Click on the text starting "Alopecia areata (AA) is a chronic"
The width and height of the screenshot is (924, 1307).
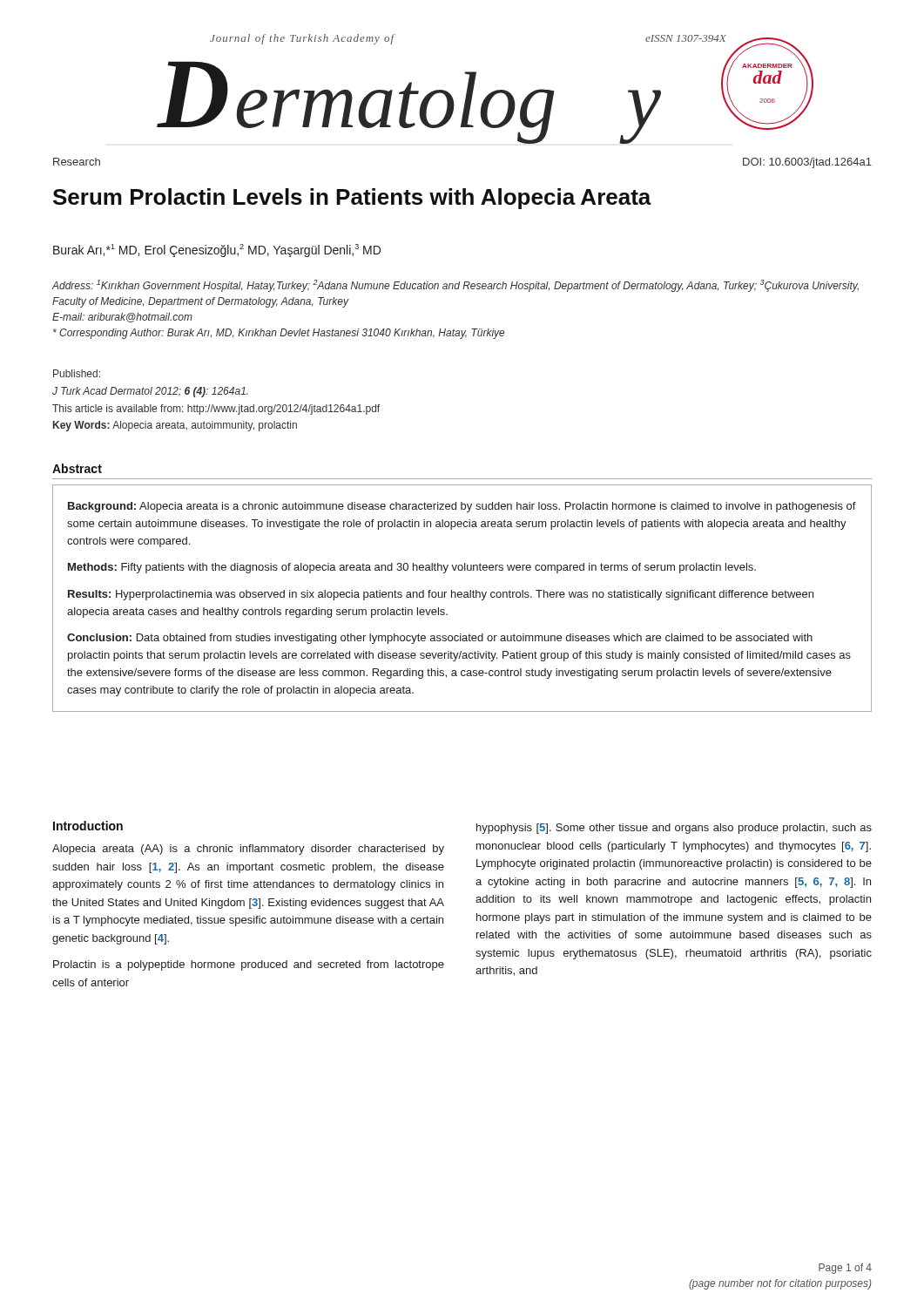(x=248, y=916)
